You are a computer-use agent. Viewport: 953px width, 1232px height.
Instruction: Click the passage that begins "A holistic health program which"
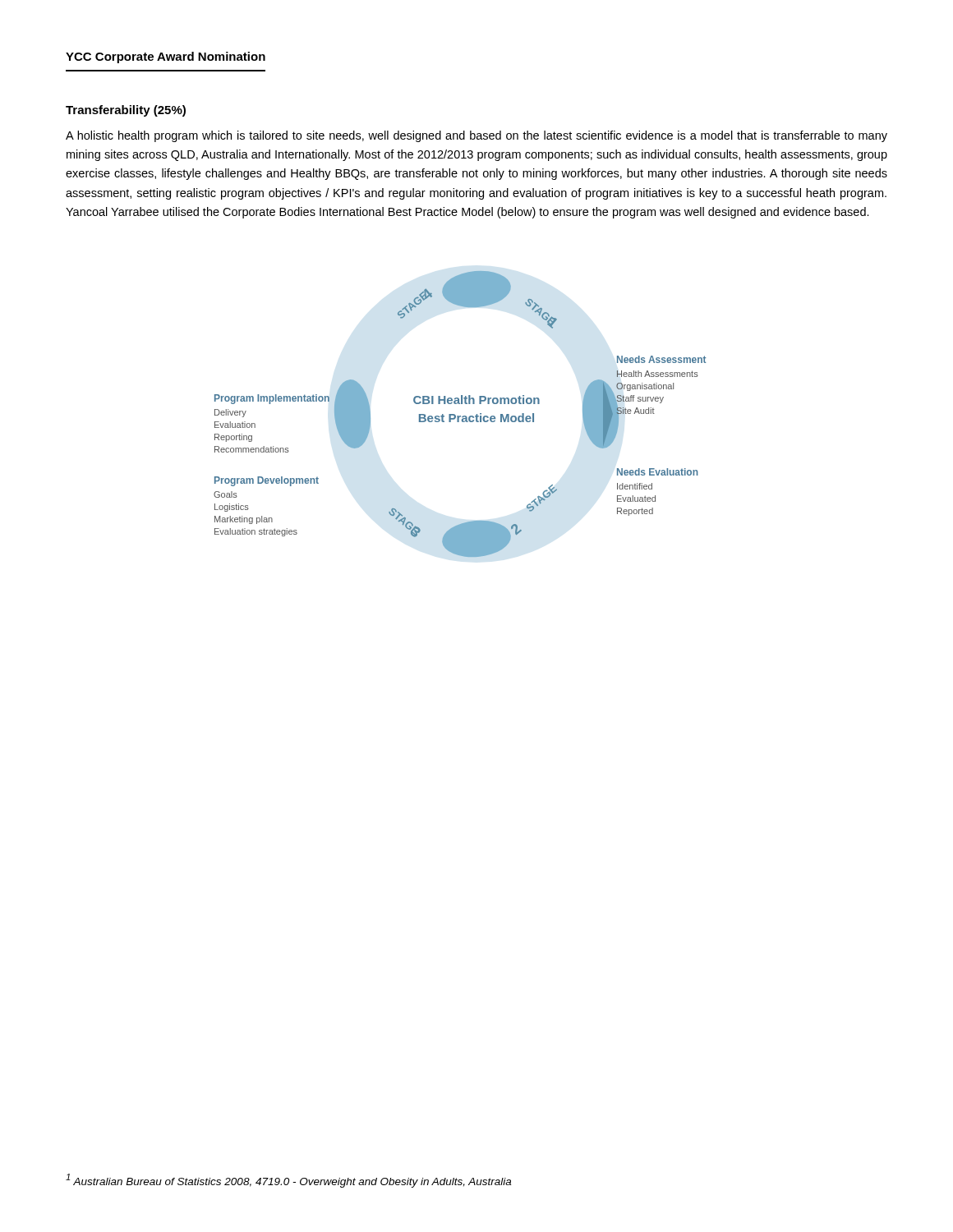point(476,174)
